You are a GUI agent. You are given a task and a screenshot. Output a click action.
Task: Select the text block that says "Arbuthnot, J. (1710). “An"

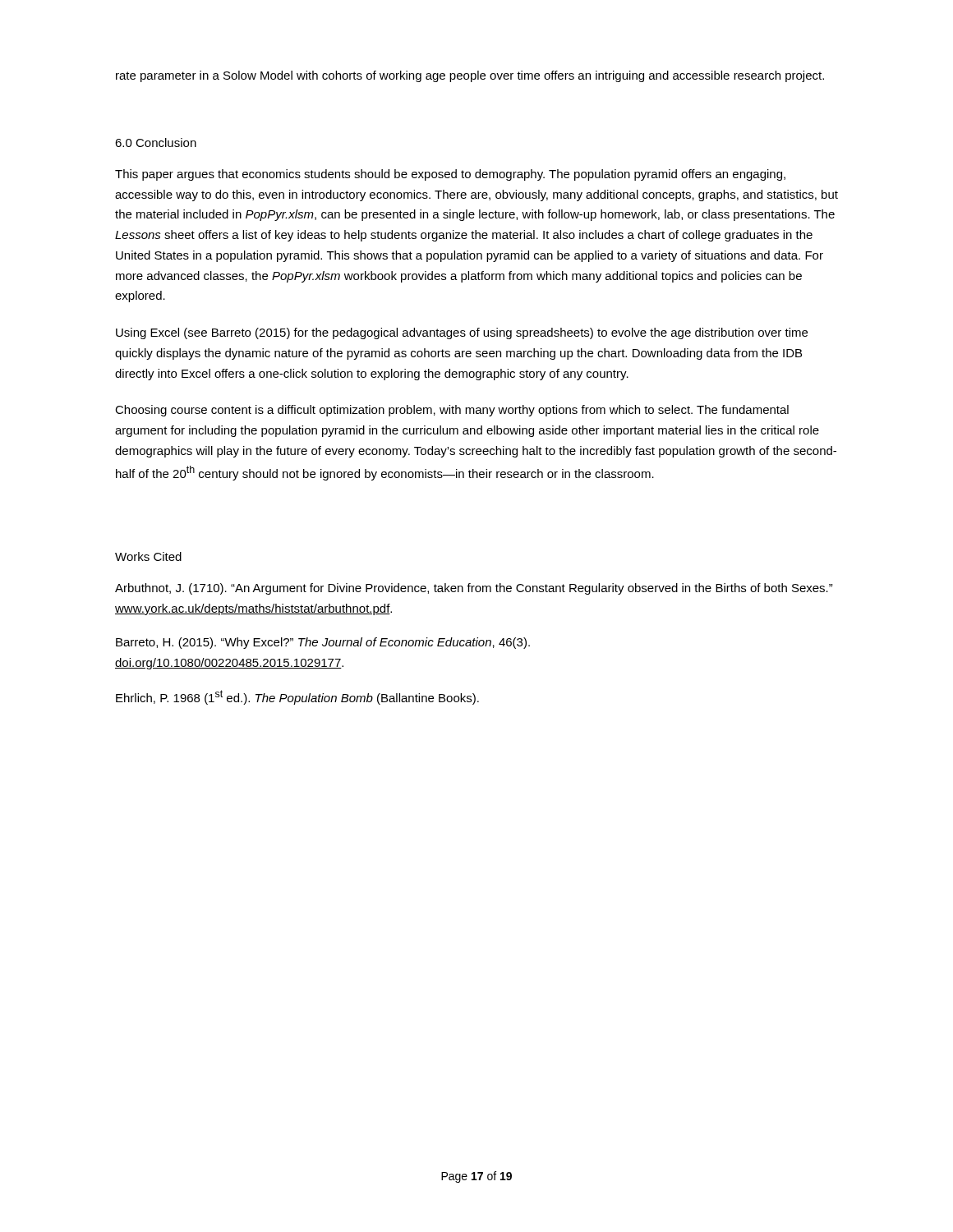[476, 599]
